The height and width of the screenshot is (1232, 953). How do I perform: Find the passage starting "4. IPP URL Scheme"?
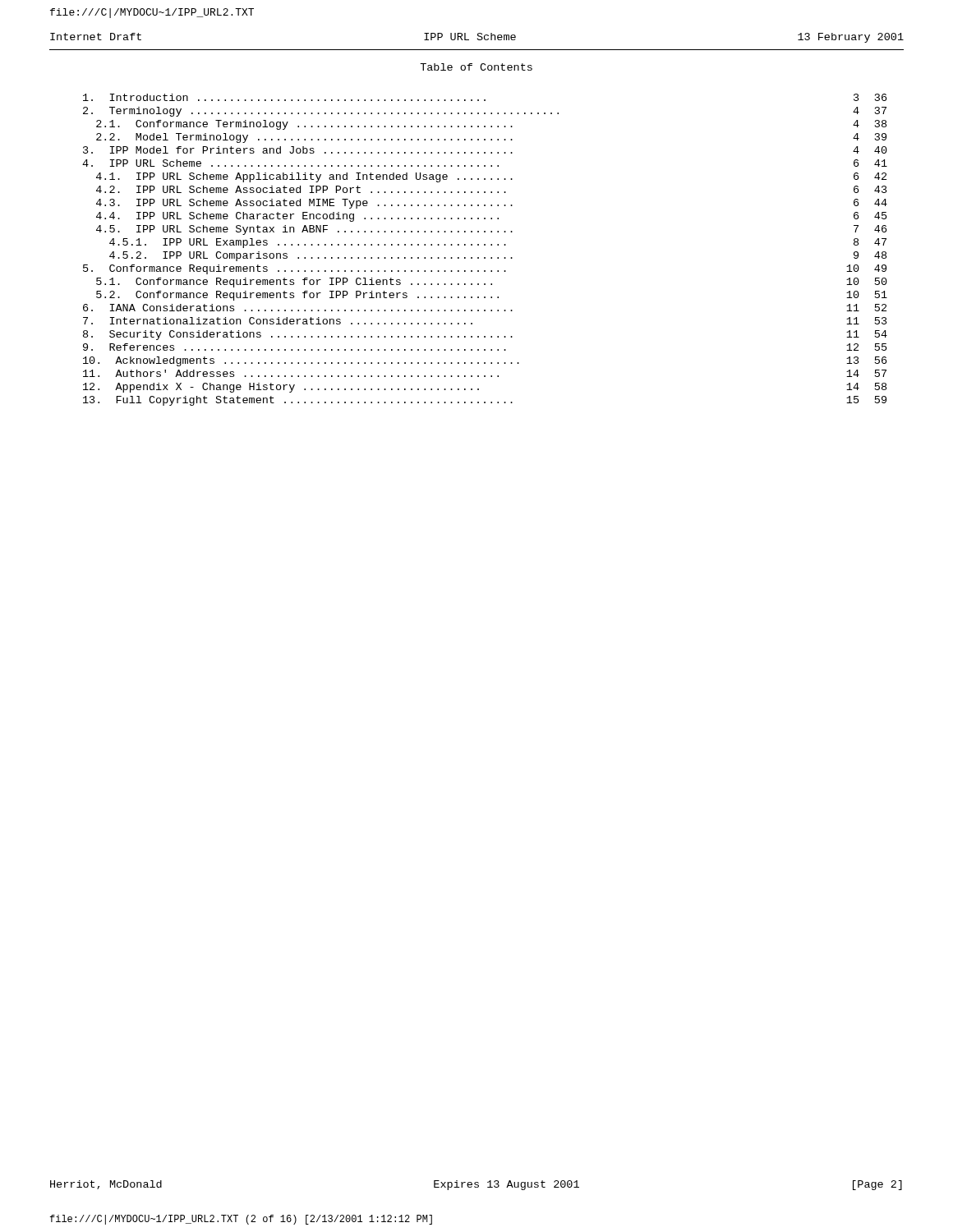point(485,164)
